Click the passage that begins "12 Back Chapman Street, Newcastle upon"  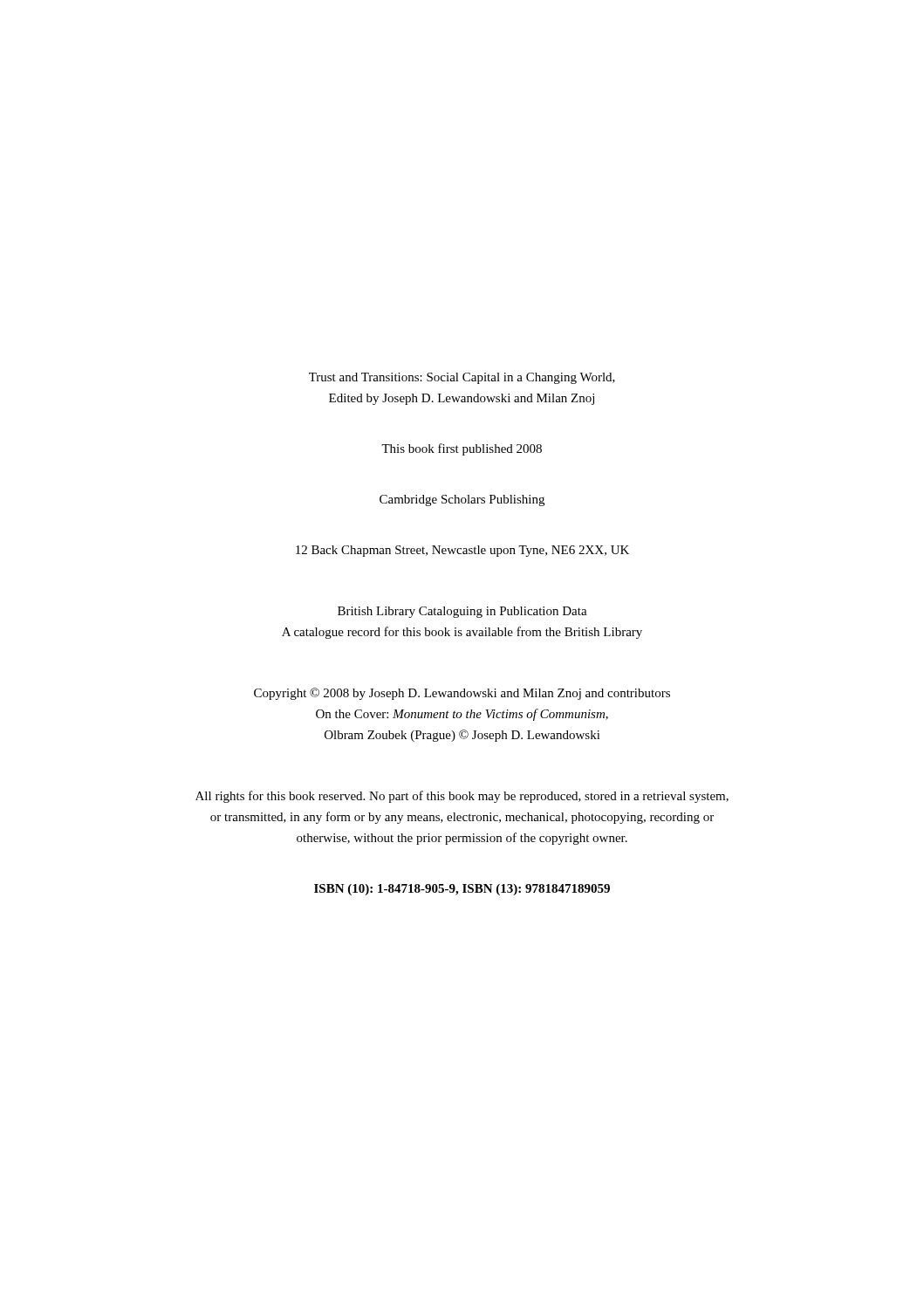pyautogui.click(x=462, y=550)
